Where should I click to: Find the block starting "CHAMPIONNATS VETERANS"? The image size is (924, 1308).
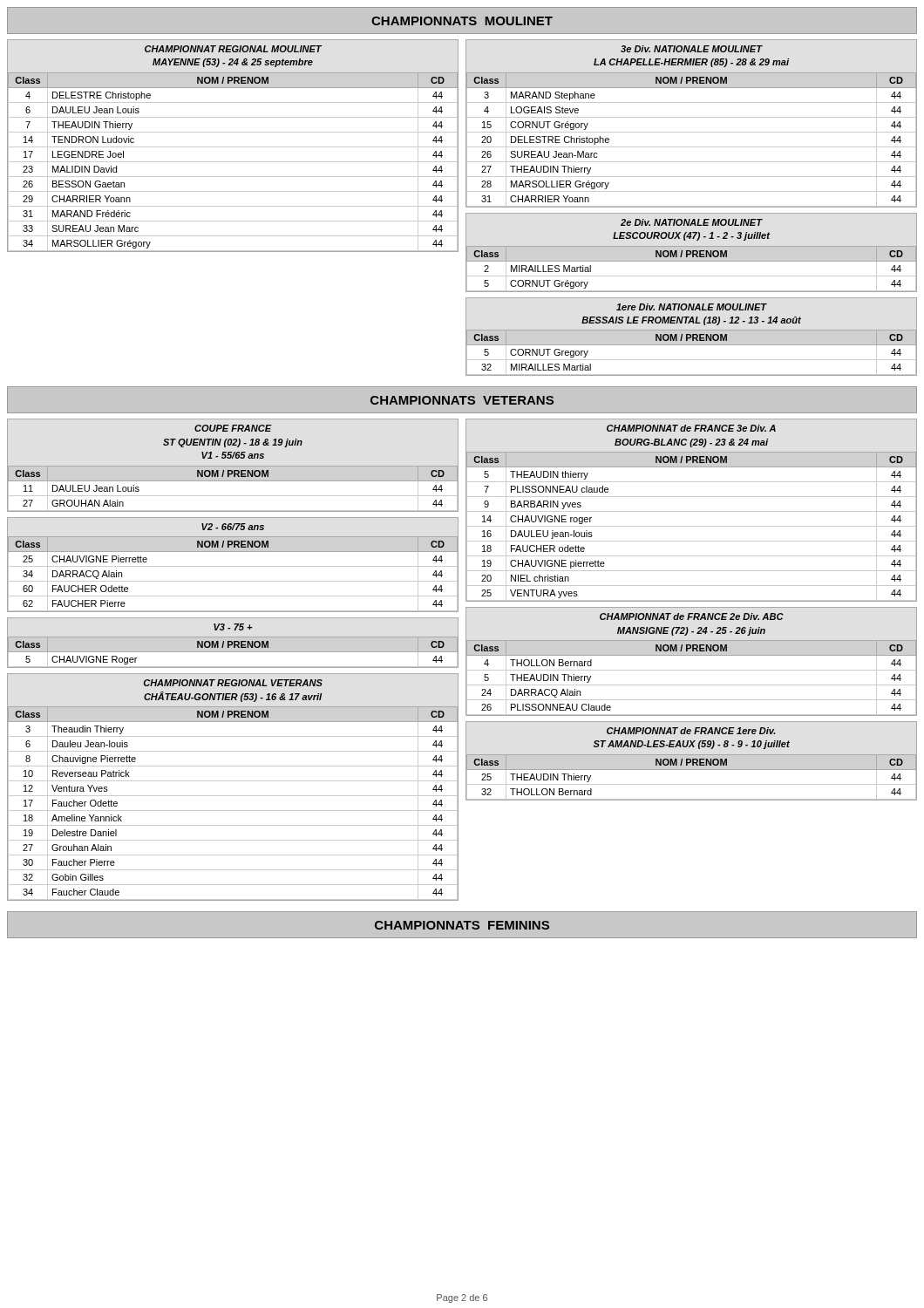coord(462,400)
